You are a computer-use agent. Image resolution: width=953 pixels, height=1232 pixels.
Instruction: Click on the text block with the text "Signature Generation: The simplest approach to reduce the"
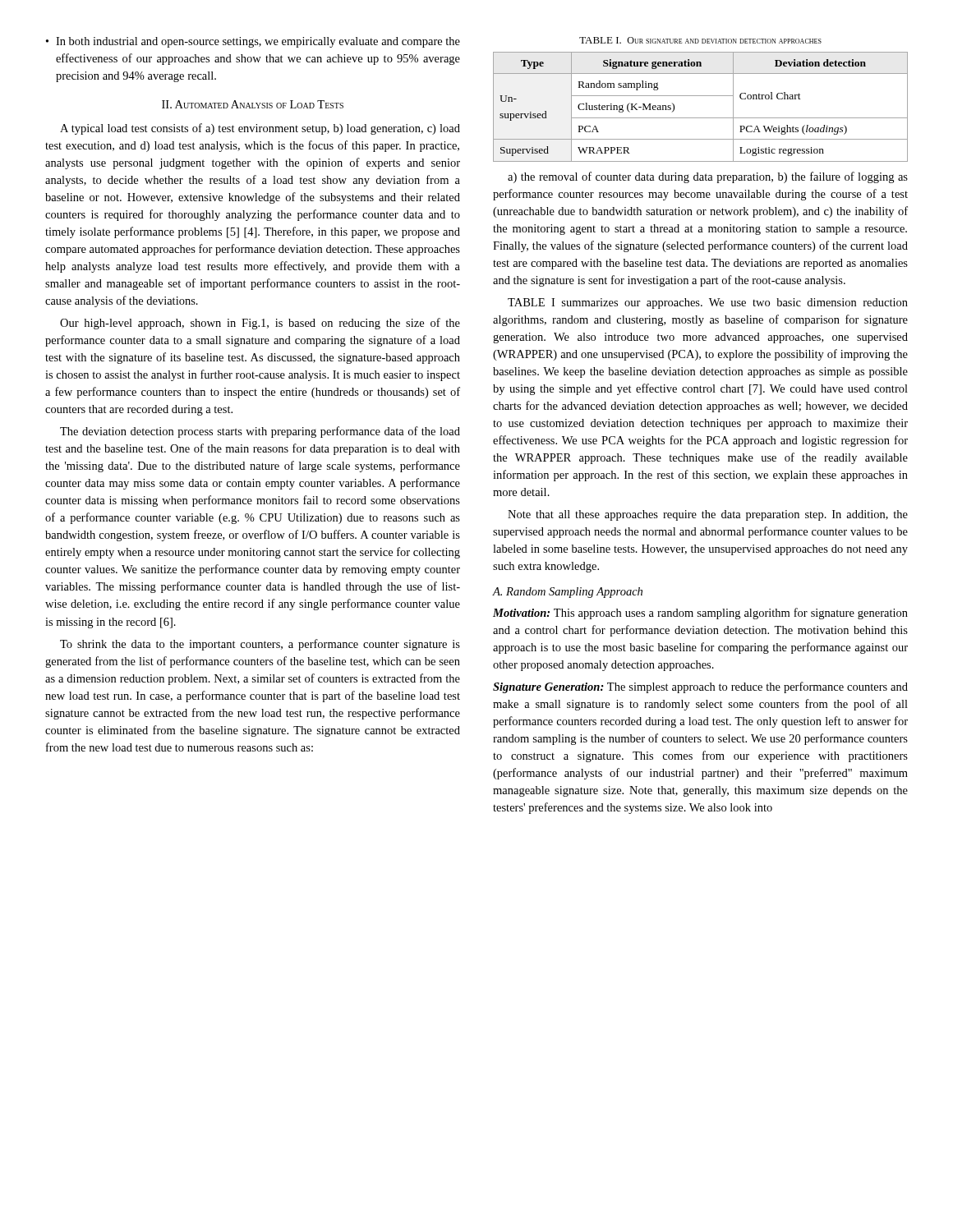(x=700, y=748)
